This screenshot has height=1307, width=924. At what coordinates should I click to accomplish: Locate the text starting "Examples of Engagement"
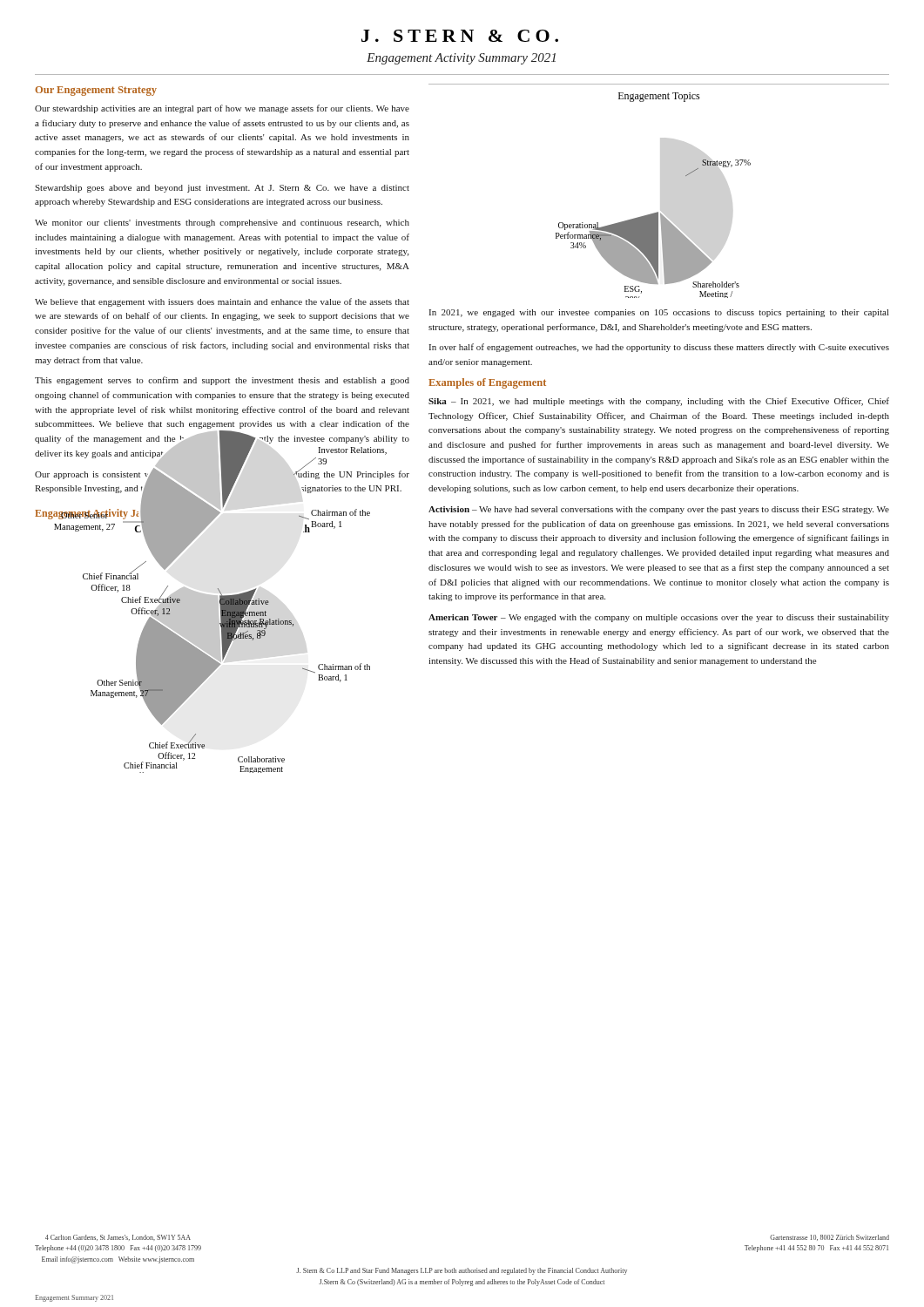487,382
